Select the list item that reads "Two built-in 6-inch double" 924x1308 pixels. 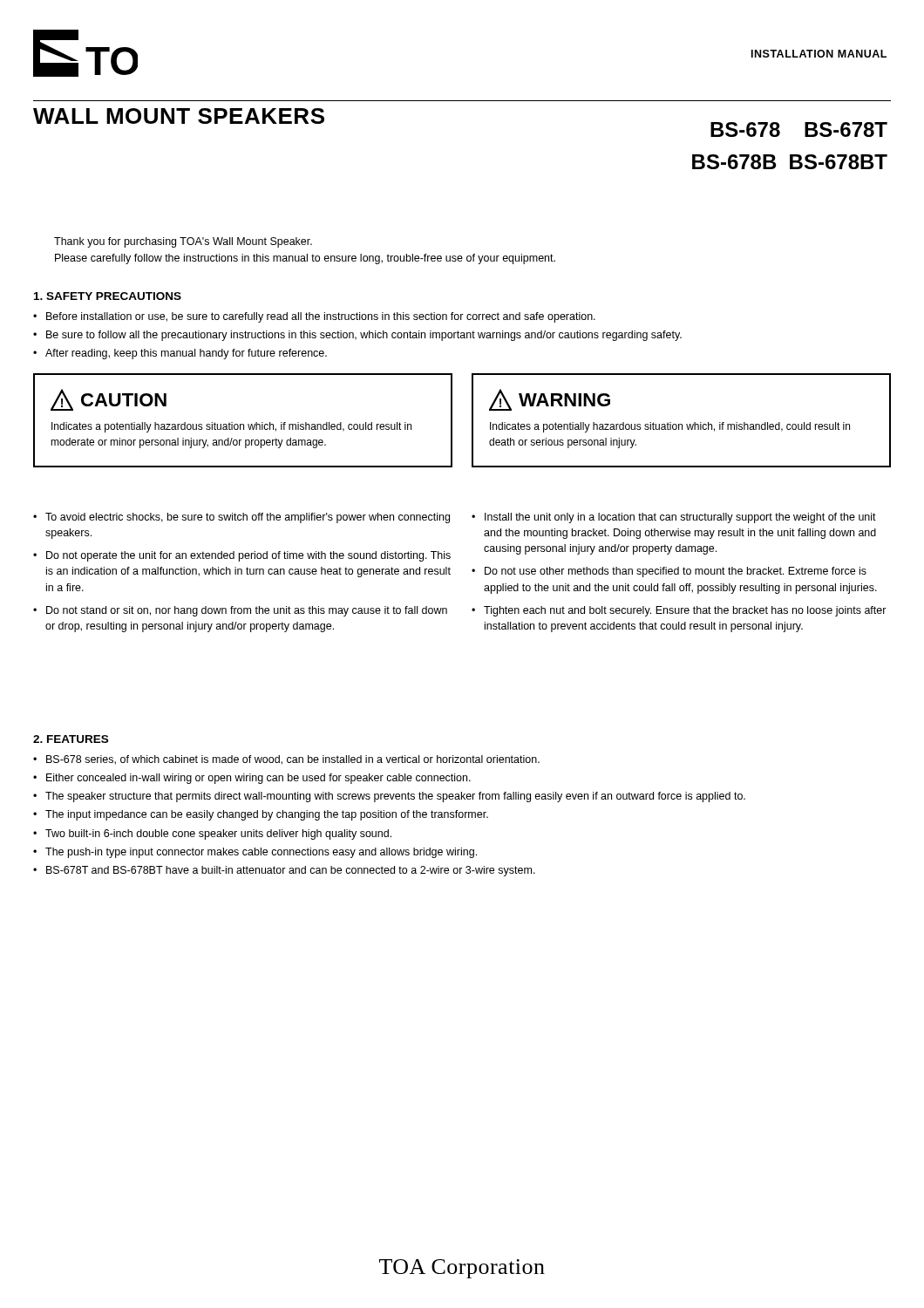coord(219,833)
